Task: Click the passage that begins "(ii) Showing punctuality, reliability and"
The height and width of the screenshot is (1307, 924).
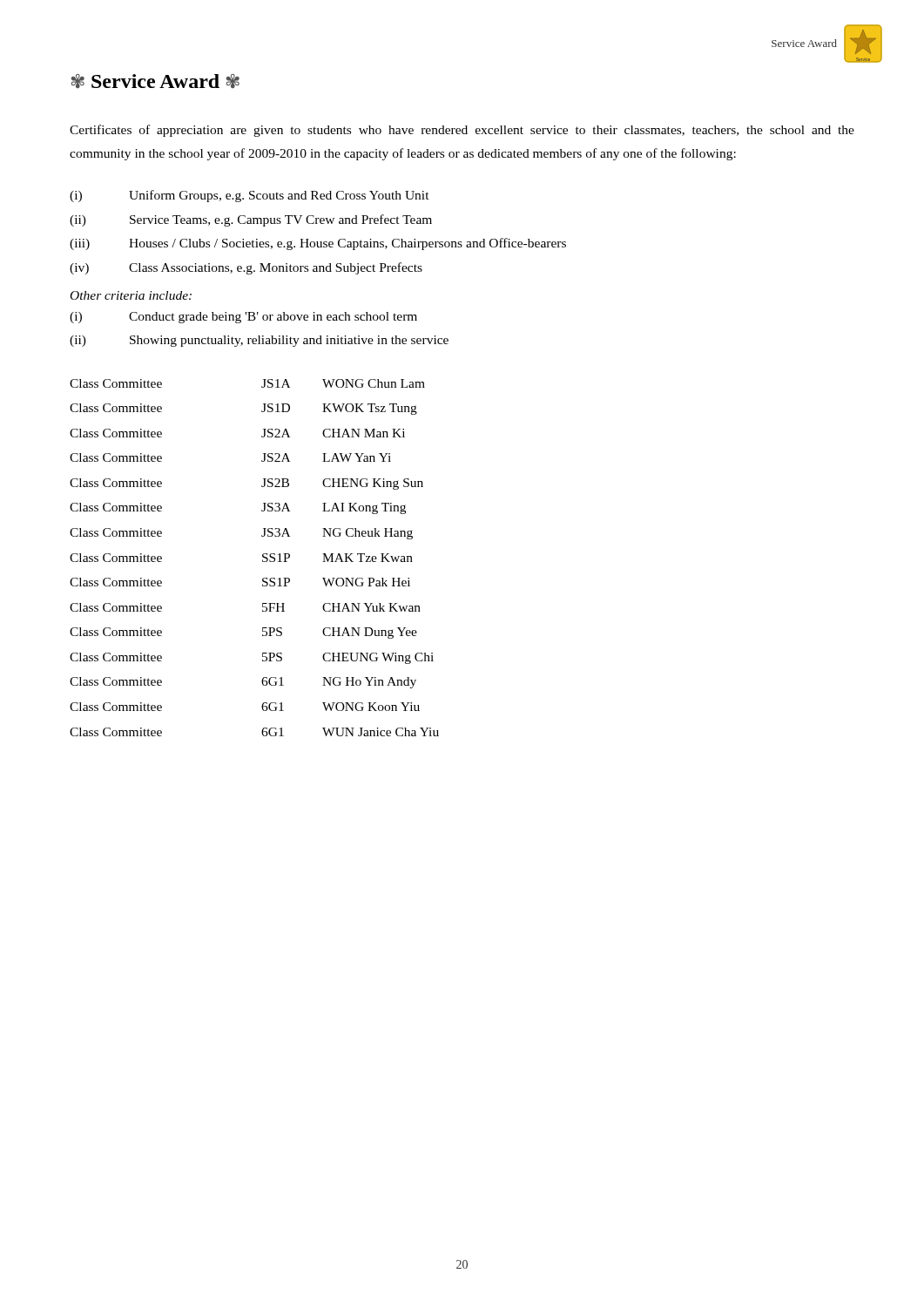Action: click(259, 341)
